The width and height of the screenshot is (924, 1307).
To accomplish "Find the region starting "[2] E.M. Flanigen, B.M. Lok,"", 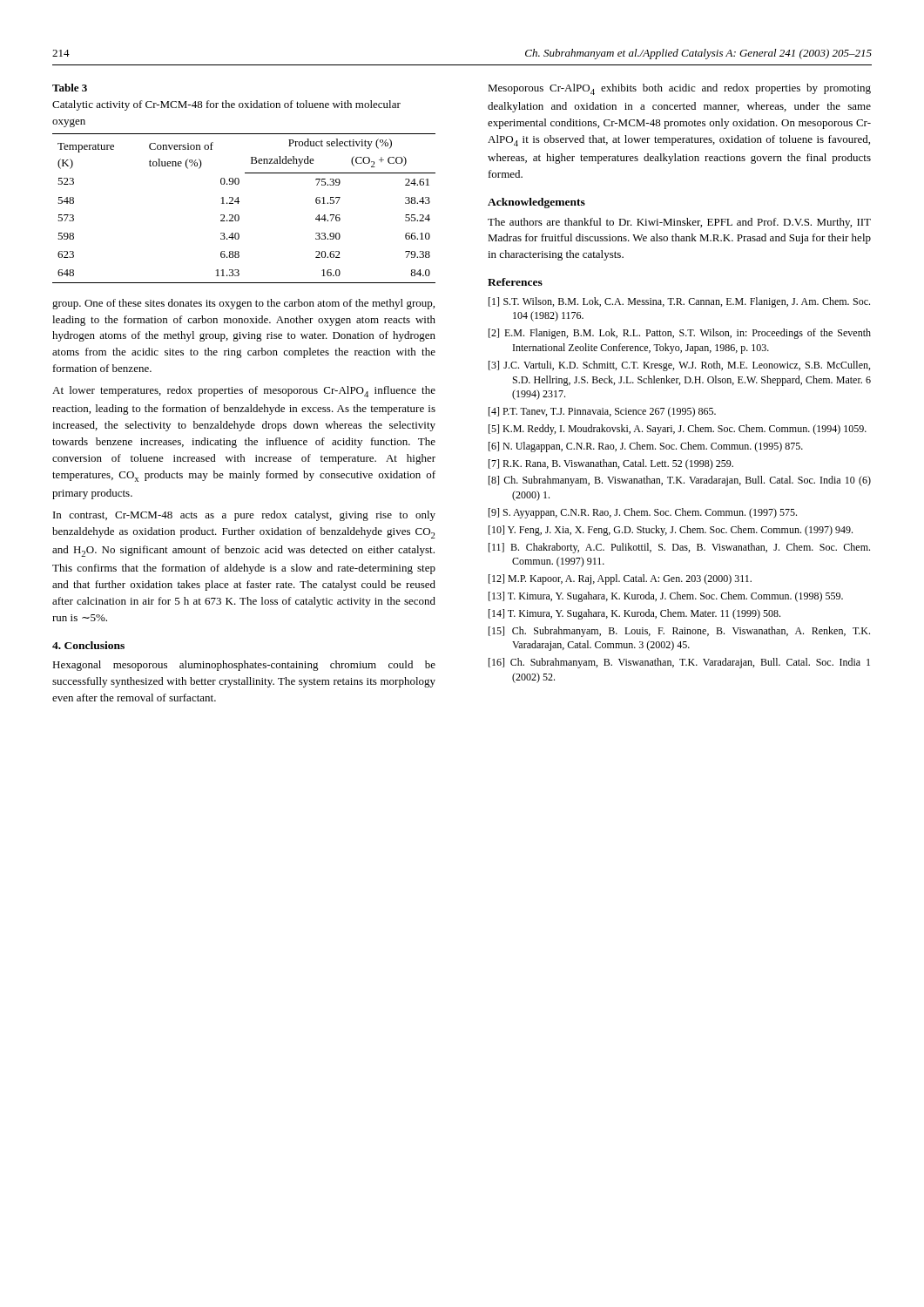I will 679,340.
